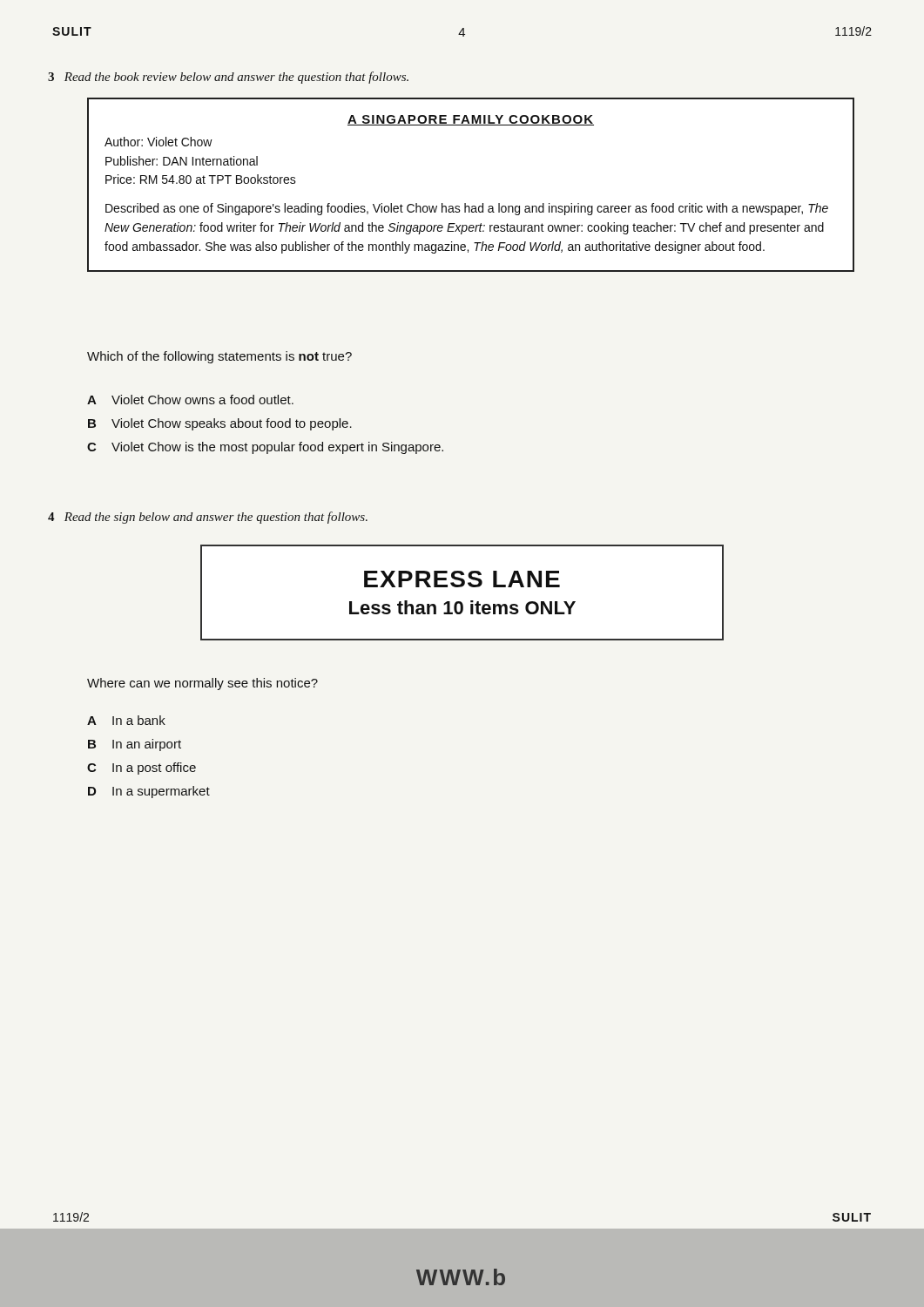Click on the text starting "D In a supermarket"
The width and height of the screenshot is (924, 1307).
148,791
